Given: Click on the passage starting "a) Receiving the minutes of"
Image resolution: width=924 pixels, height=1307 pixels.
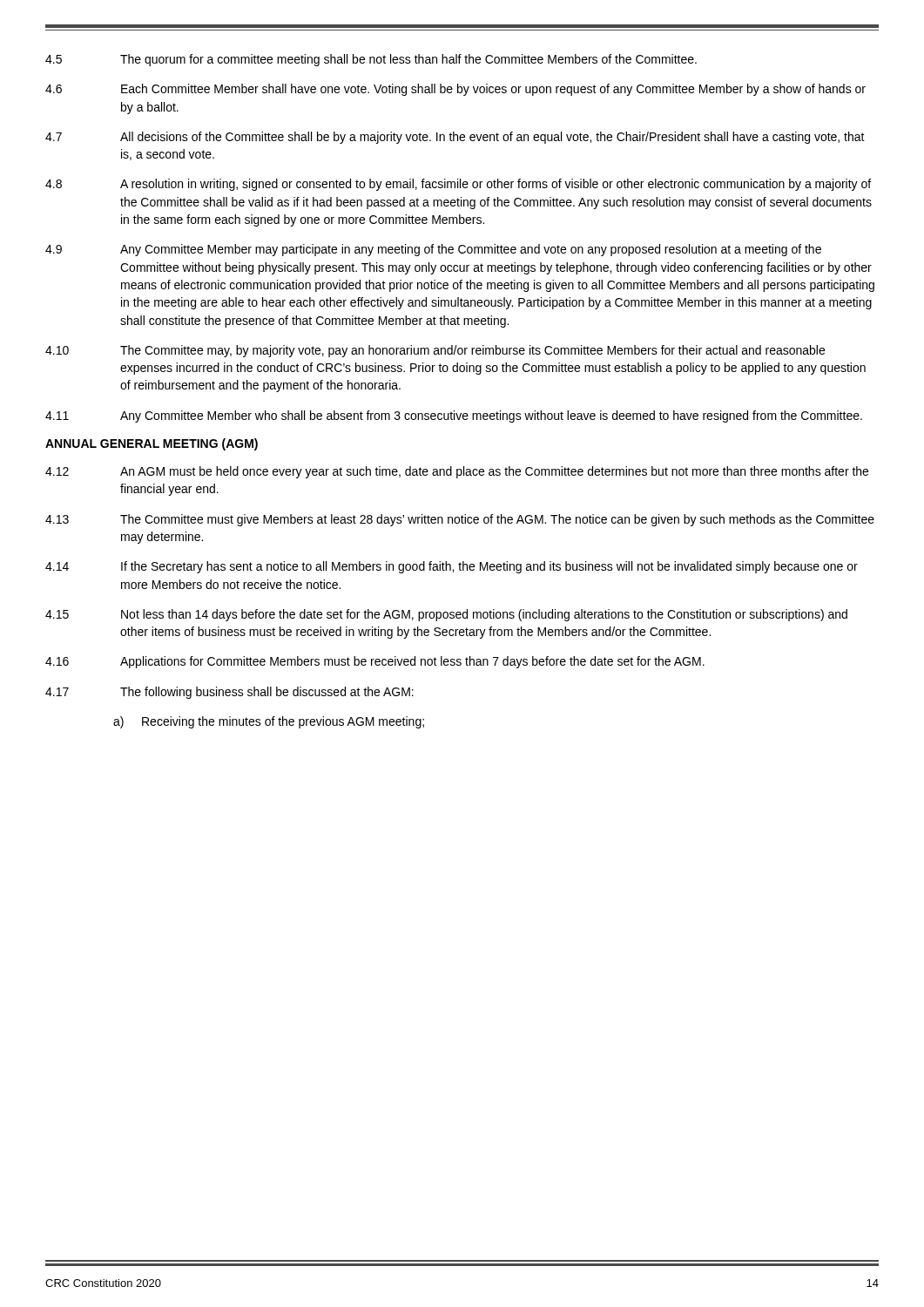Looking at the screenshot, I should point(269,722).
